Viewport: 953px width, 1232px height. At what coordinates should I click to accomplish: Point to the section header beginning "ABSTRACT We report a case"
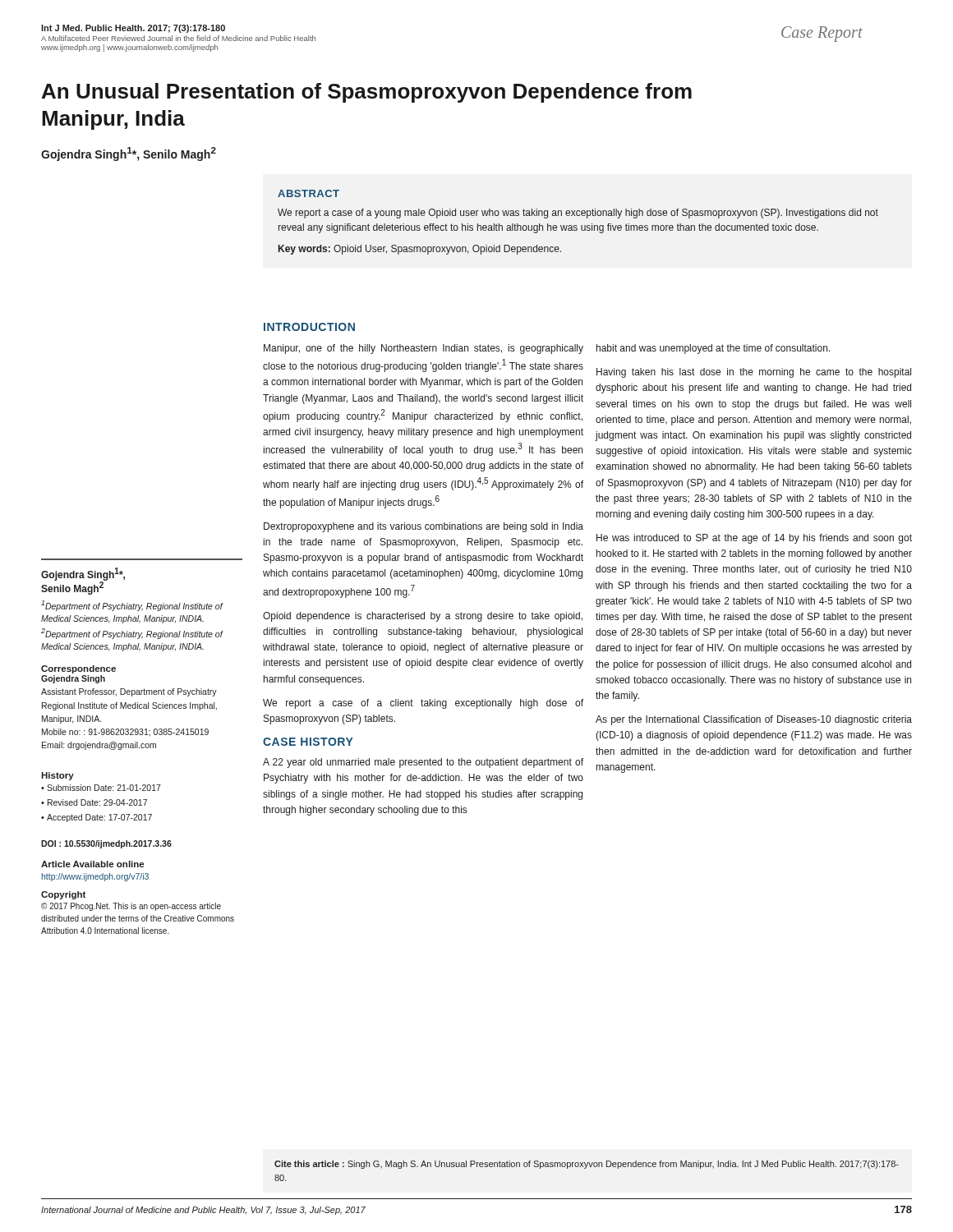[587, 221]
